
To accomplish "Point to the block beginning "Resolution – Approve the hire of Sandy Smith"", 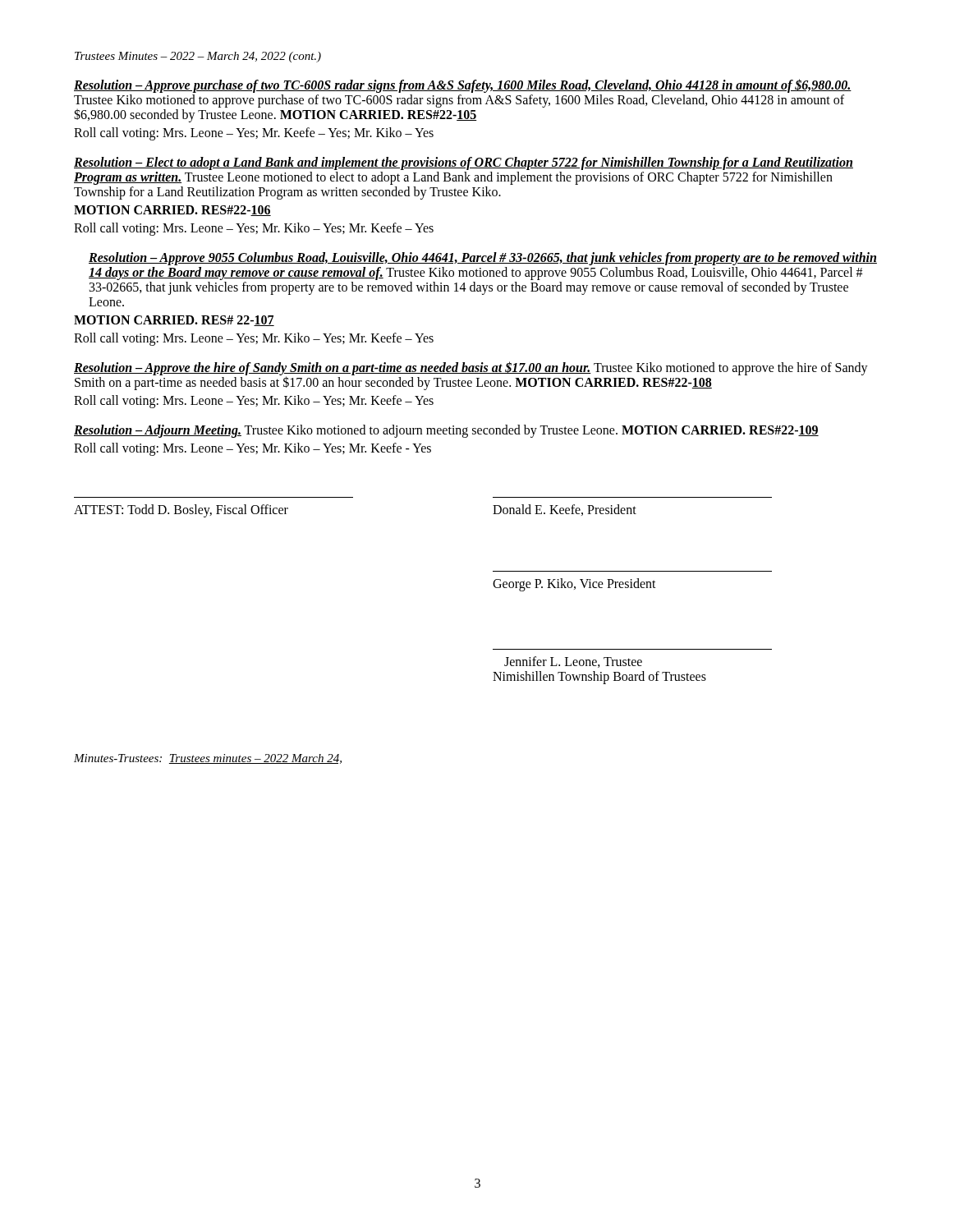I will pos(478,384).
